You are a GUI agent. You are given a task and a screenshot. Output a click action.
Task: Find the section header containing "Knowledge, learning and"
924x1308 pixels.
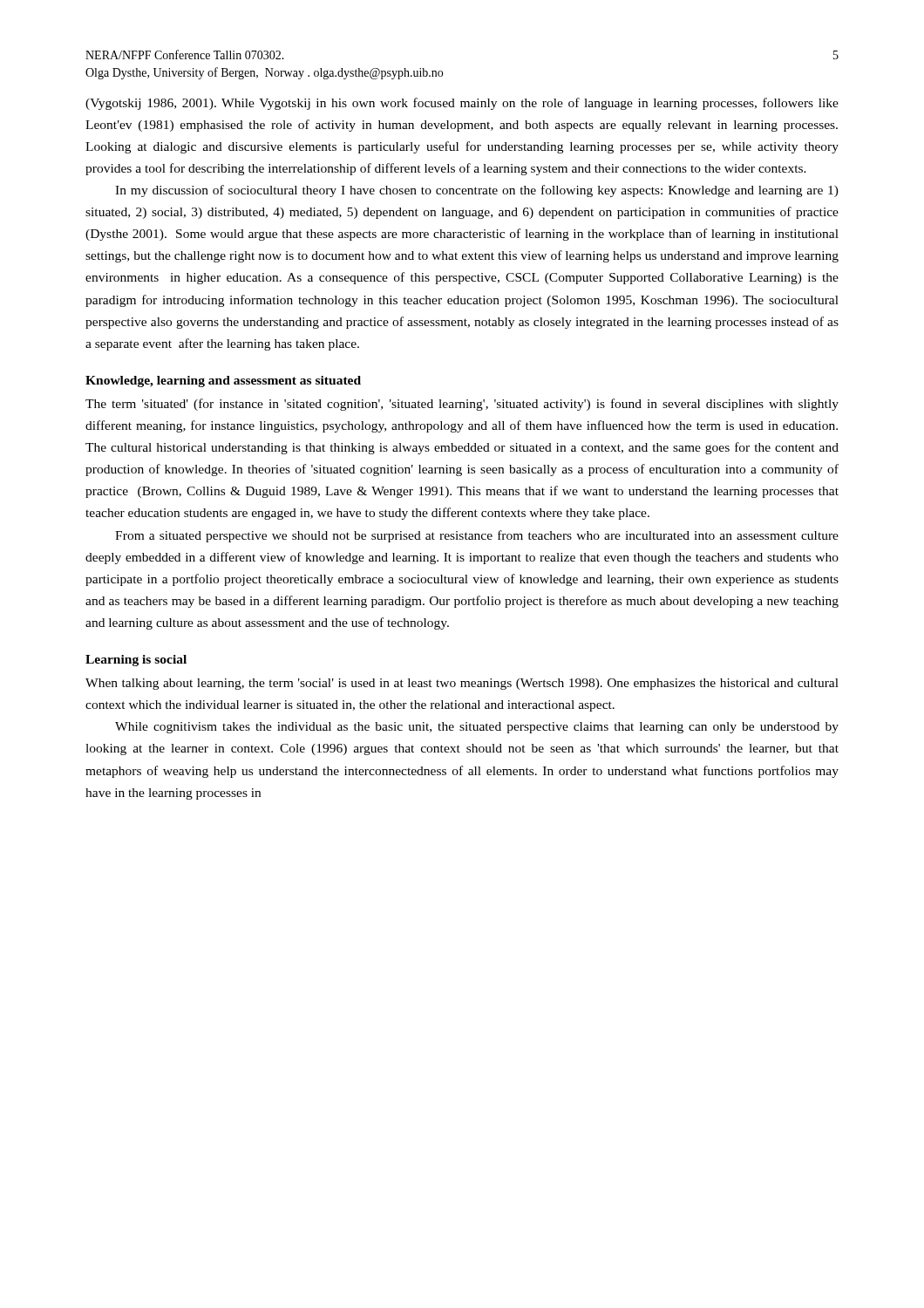coord(223,380)
